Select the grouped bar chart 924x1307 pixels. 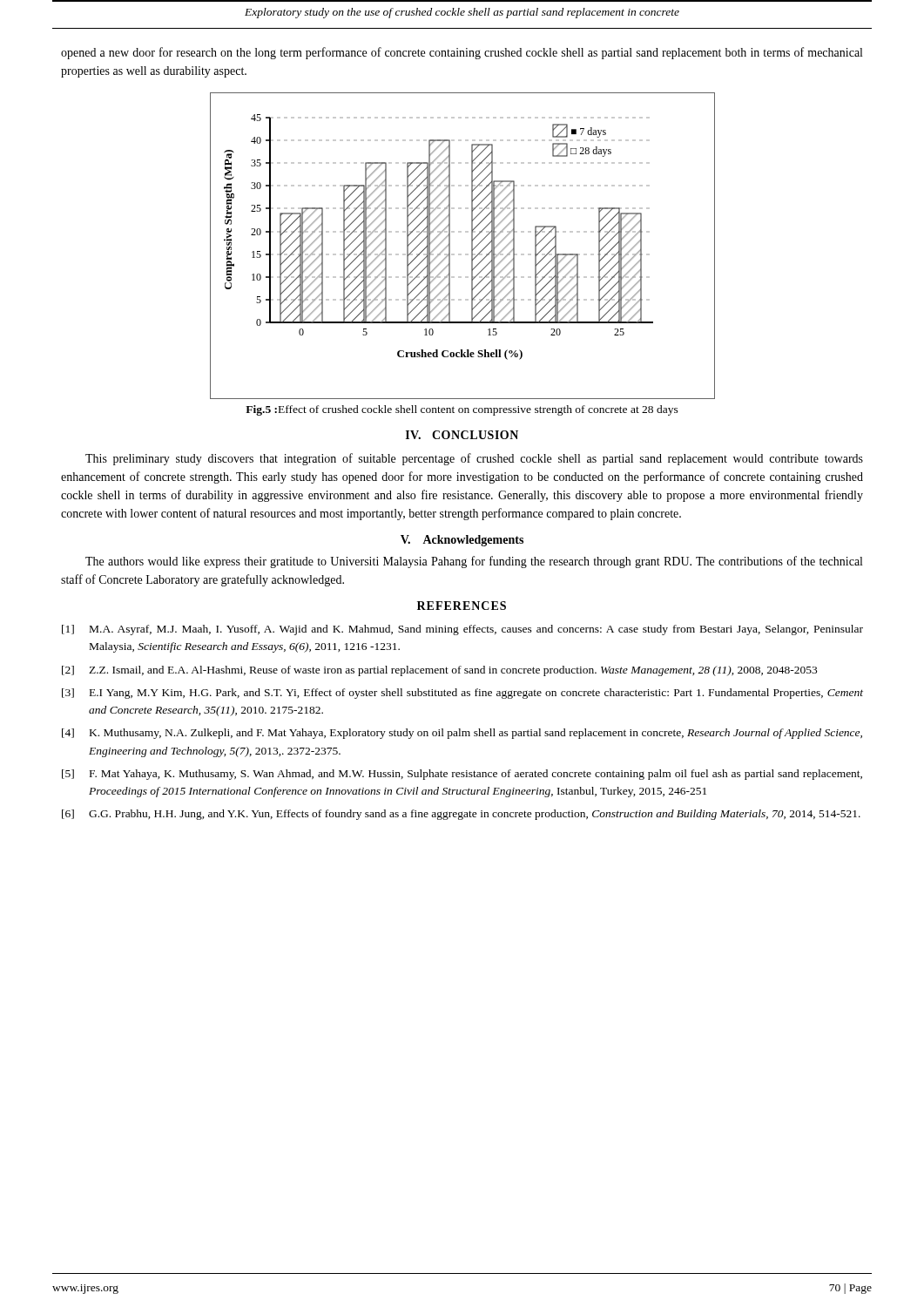click(462, 246)
